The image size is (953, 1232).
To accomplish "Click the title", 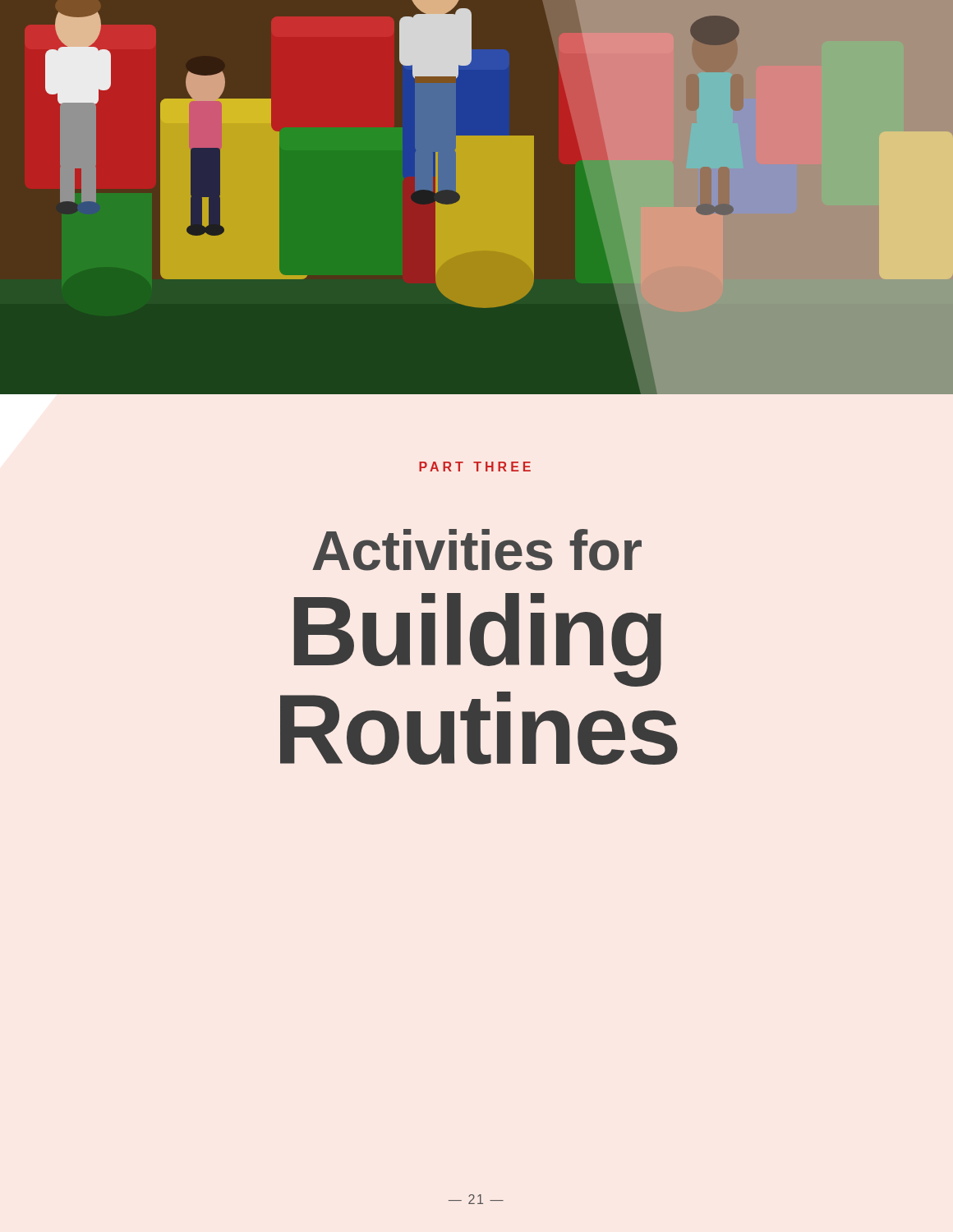I will (476, 649).
